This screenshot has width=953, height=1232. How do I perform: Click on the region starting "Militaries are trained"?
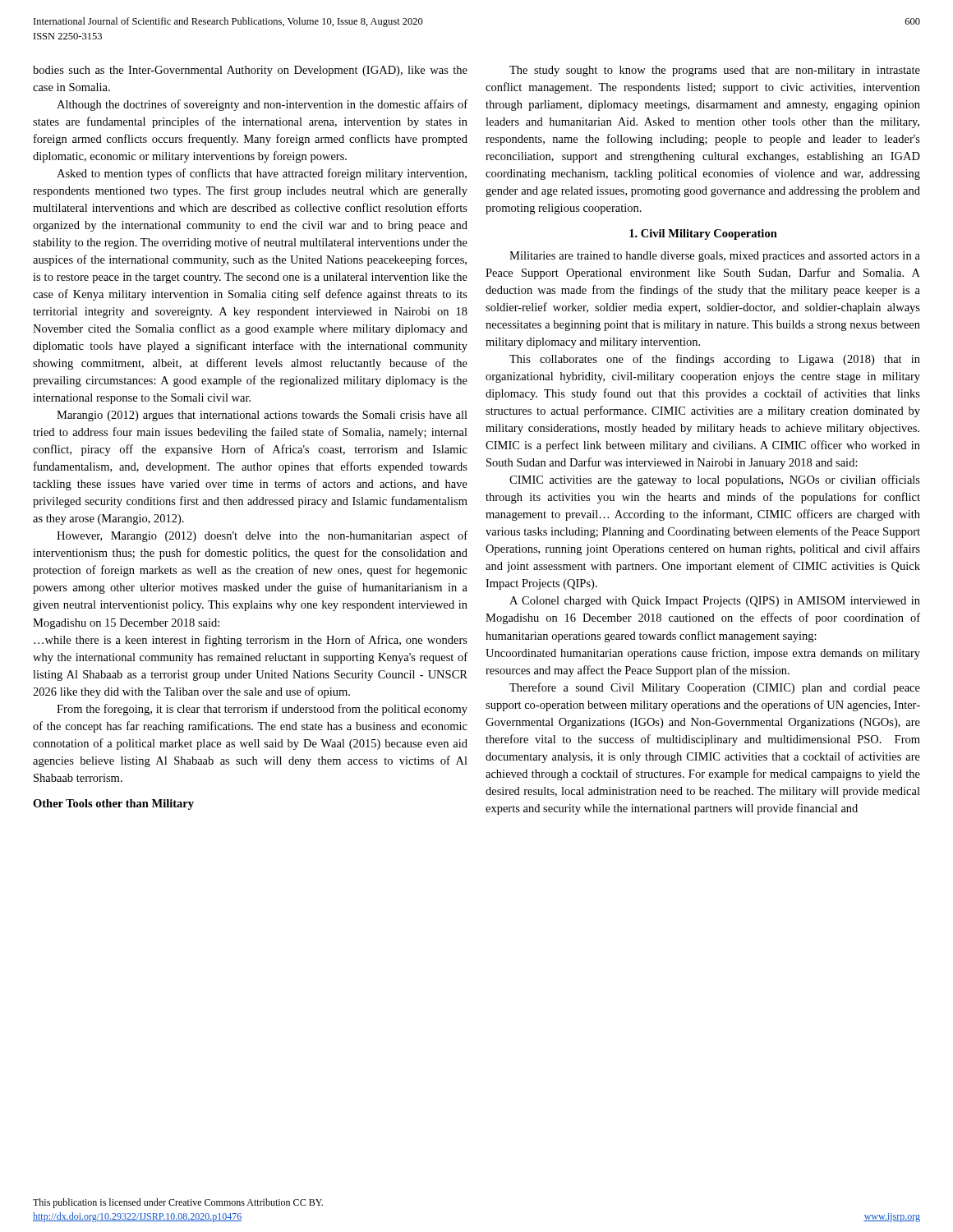click(x=703, y=360)
